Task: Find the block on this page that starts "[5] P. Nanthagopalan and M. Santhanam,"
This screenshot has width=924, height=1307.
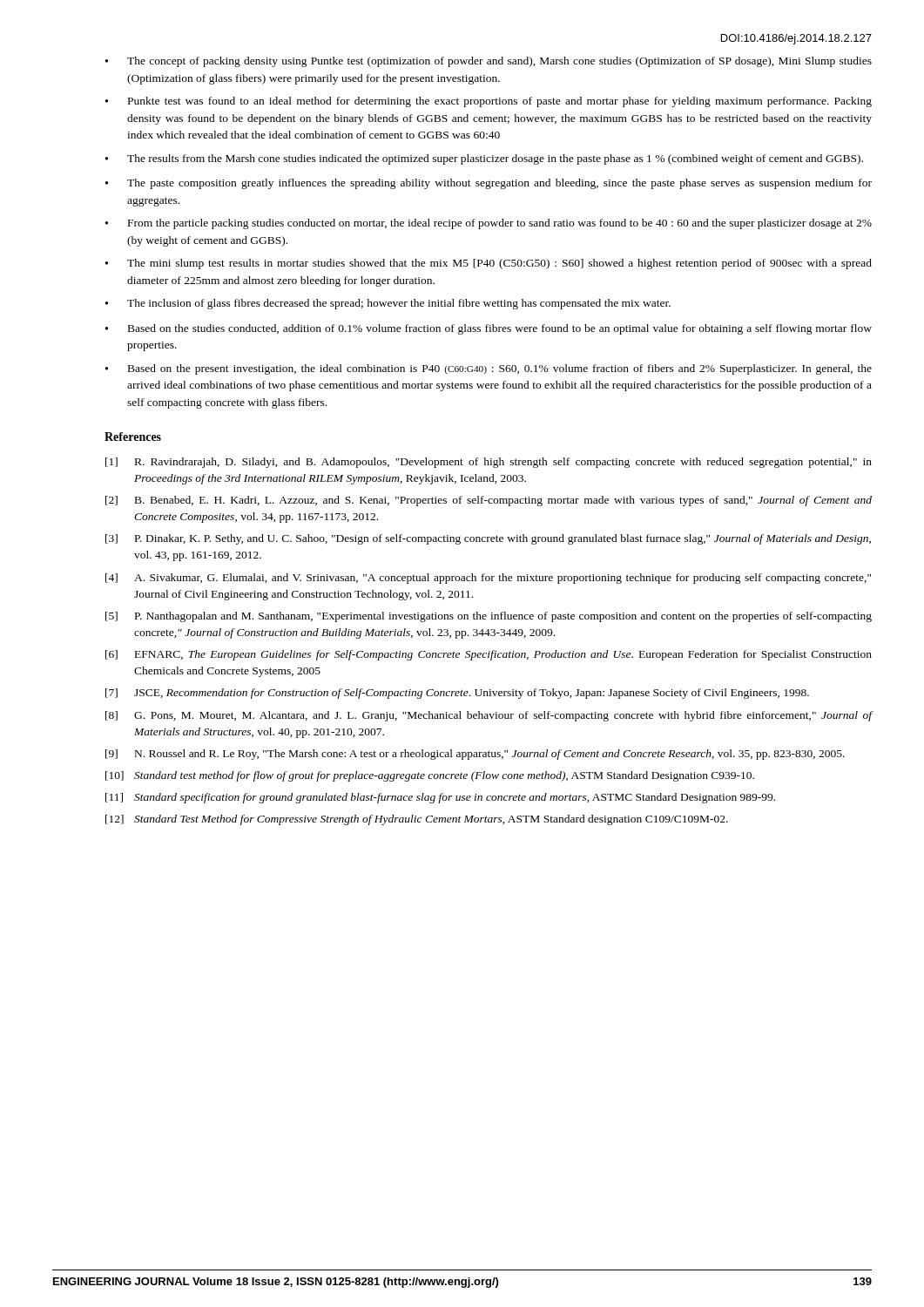Action: point(488,624)
